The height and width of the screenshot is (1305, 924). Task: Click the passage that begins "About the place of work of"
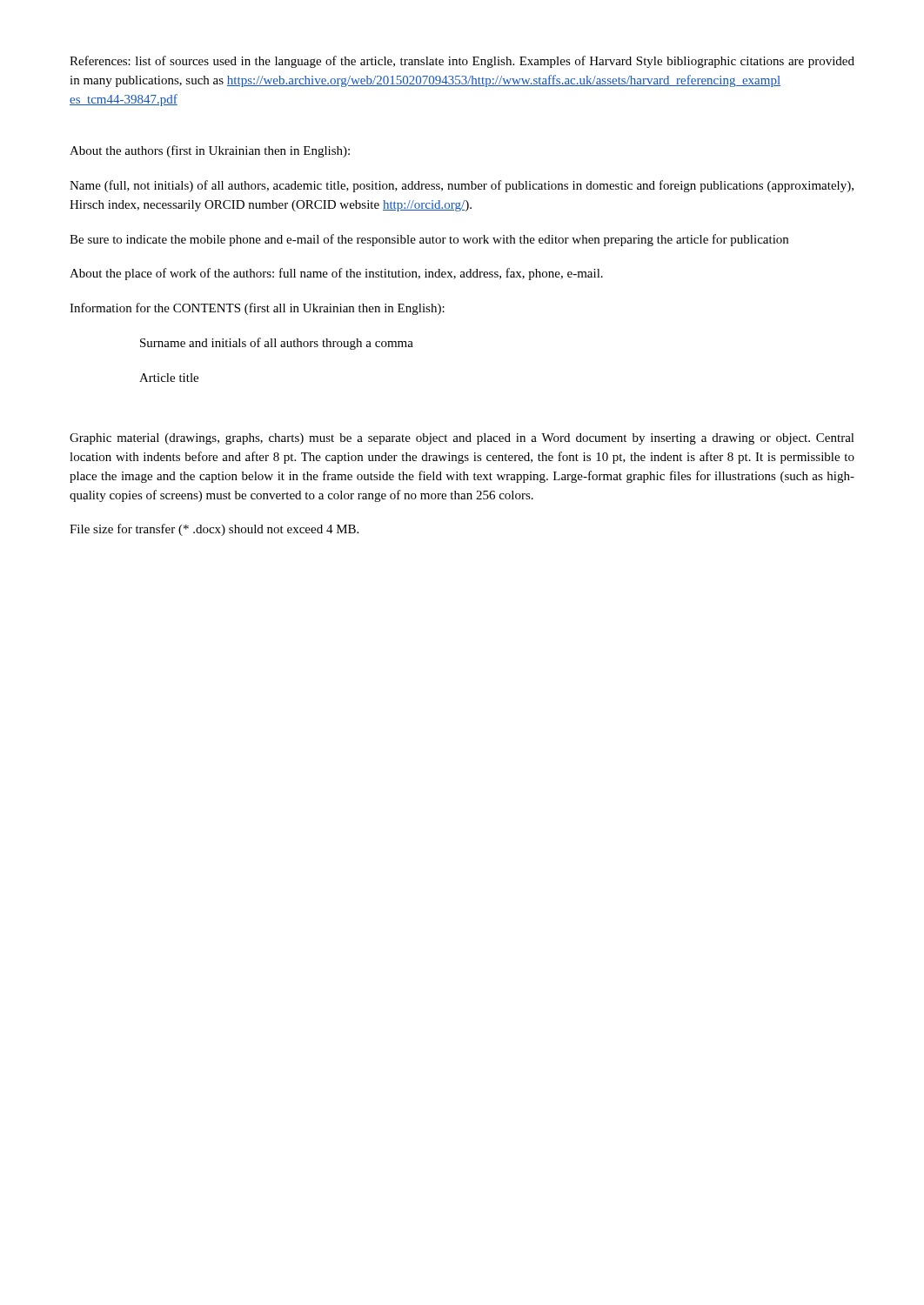coord(337,273)
